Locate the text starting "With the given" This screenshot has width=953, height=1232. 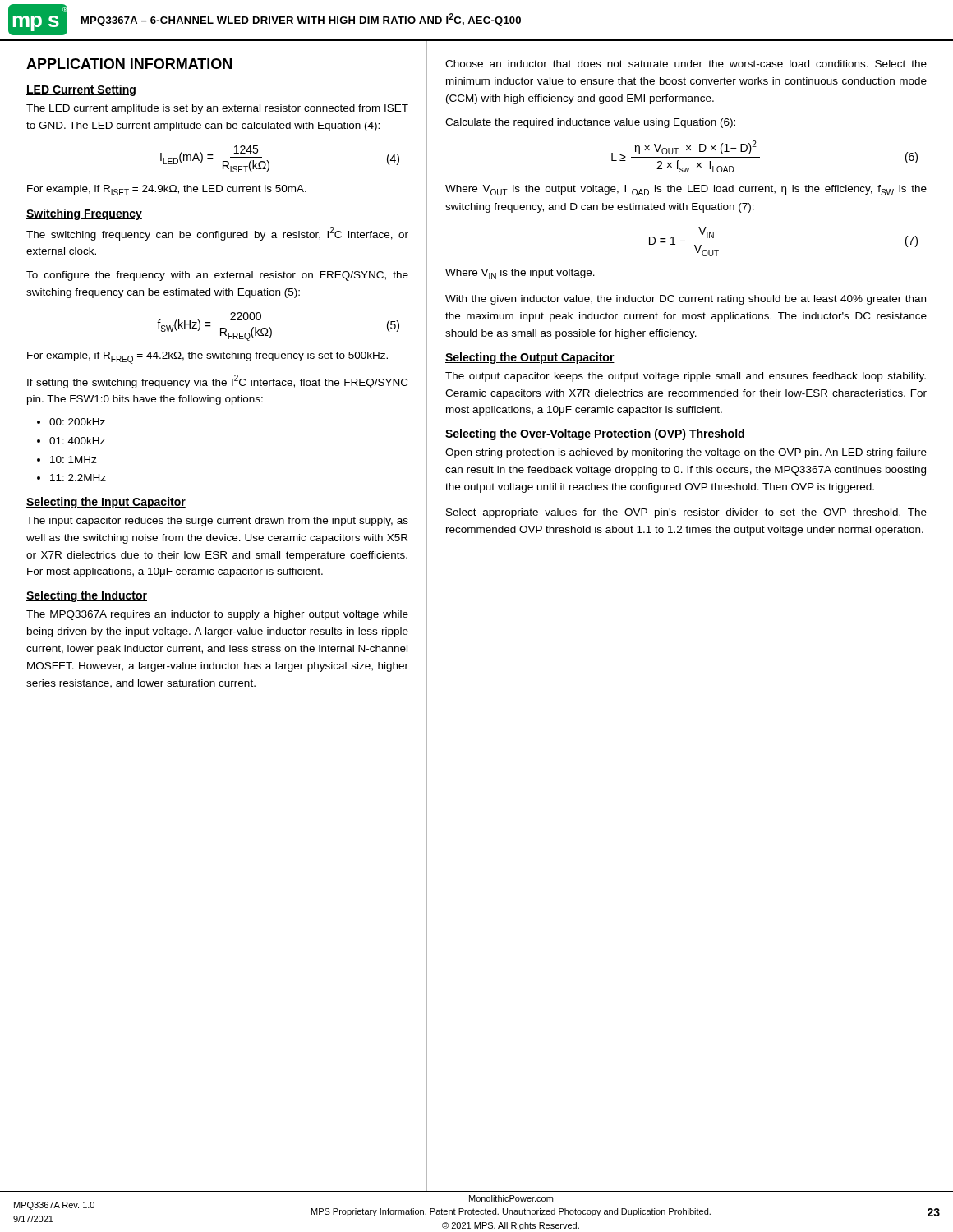(686, 316)
